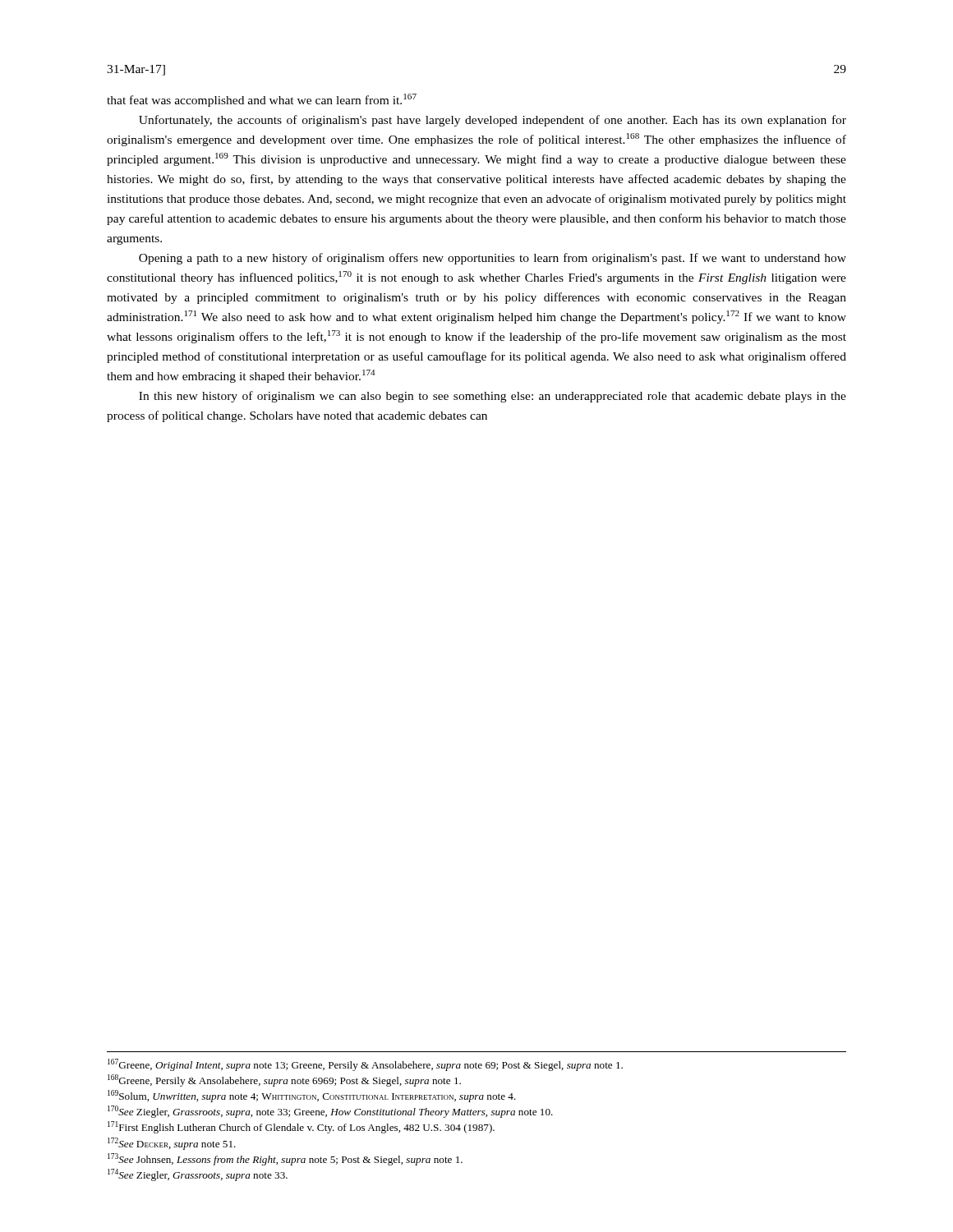Click on the passage starting "171First English Lutheran Church of Glendale v."
This screenshot has width=953, height=1232.
pos(476,1128)
